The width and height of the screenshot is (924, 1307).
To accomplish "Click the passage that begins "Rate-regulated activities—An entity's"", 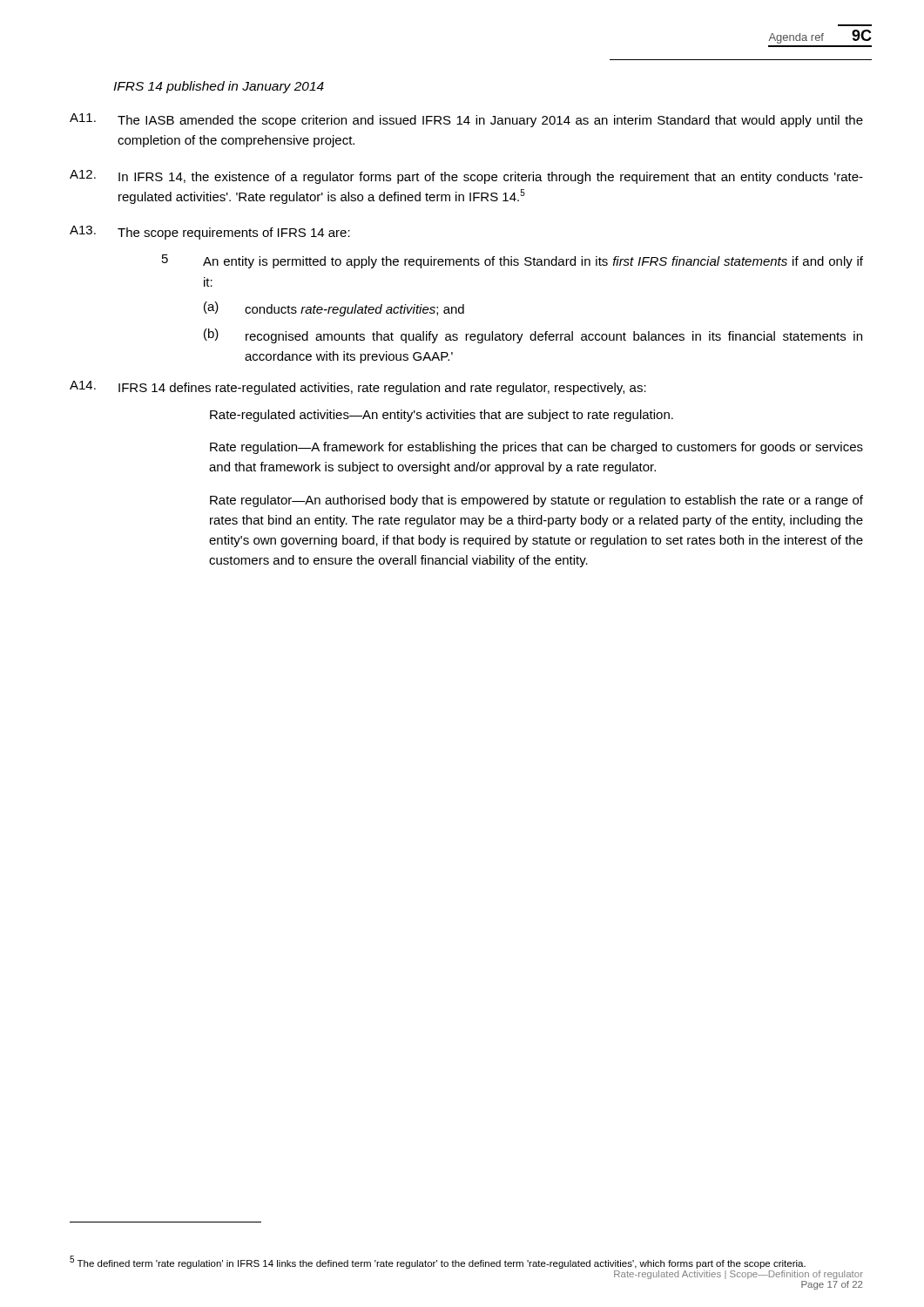I will (536, 414).
